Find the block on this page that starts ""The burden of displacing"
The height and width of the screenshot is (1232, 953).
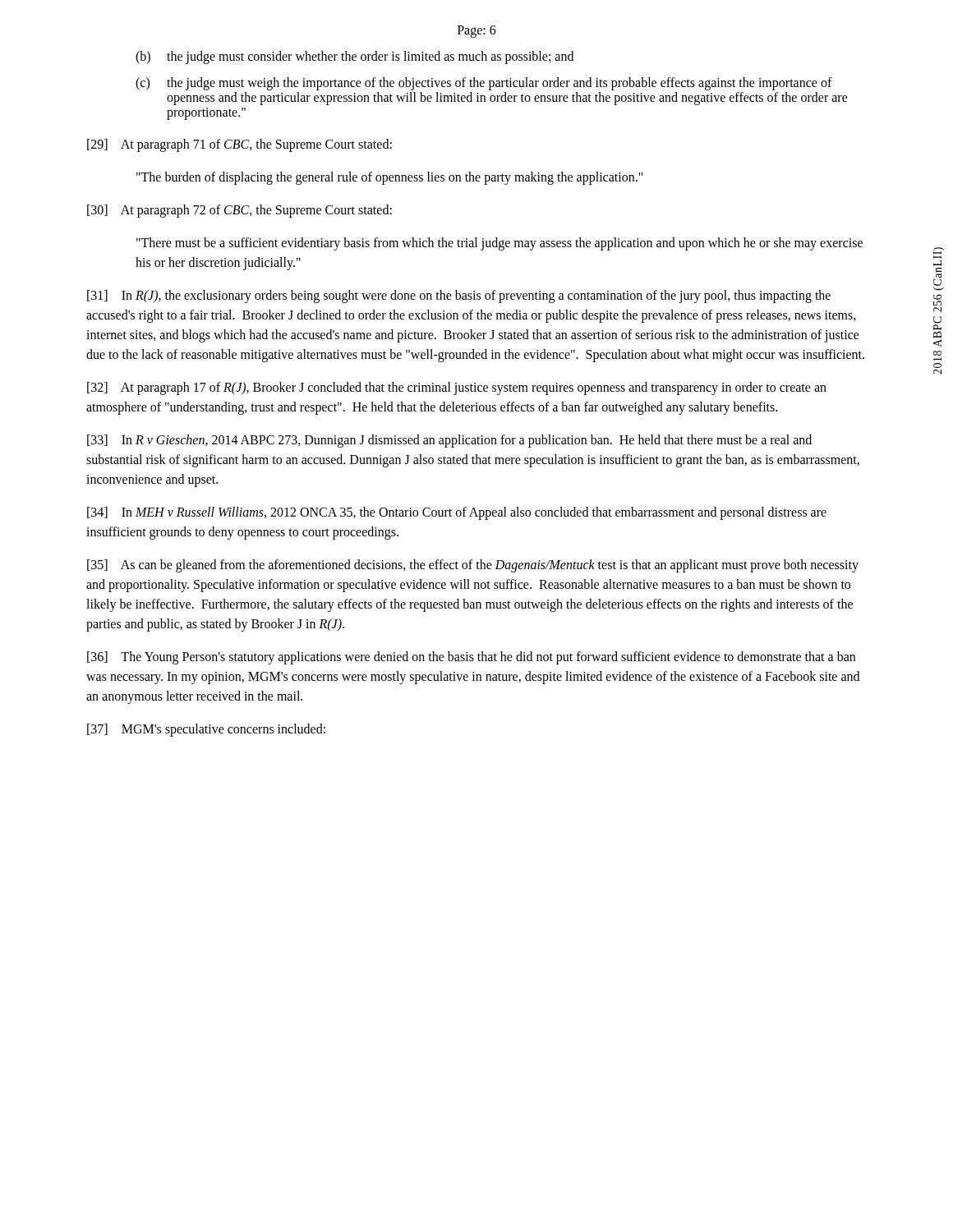(x=501, y=177)
